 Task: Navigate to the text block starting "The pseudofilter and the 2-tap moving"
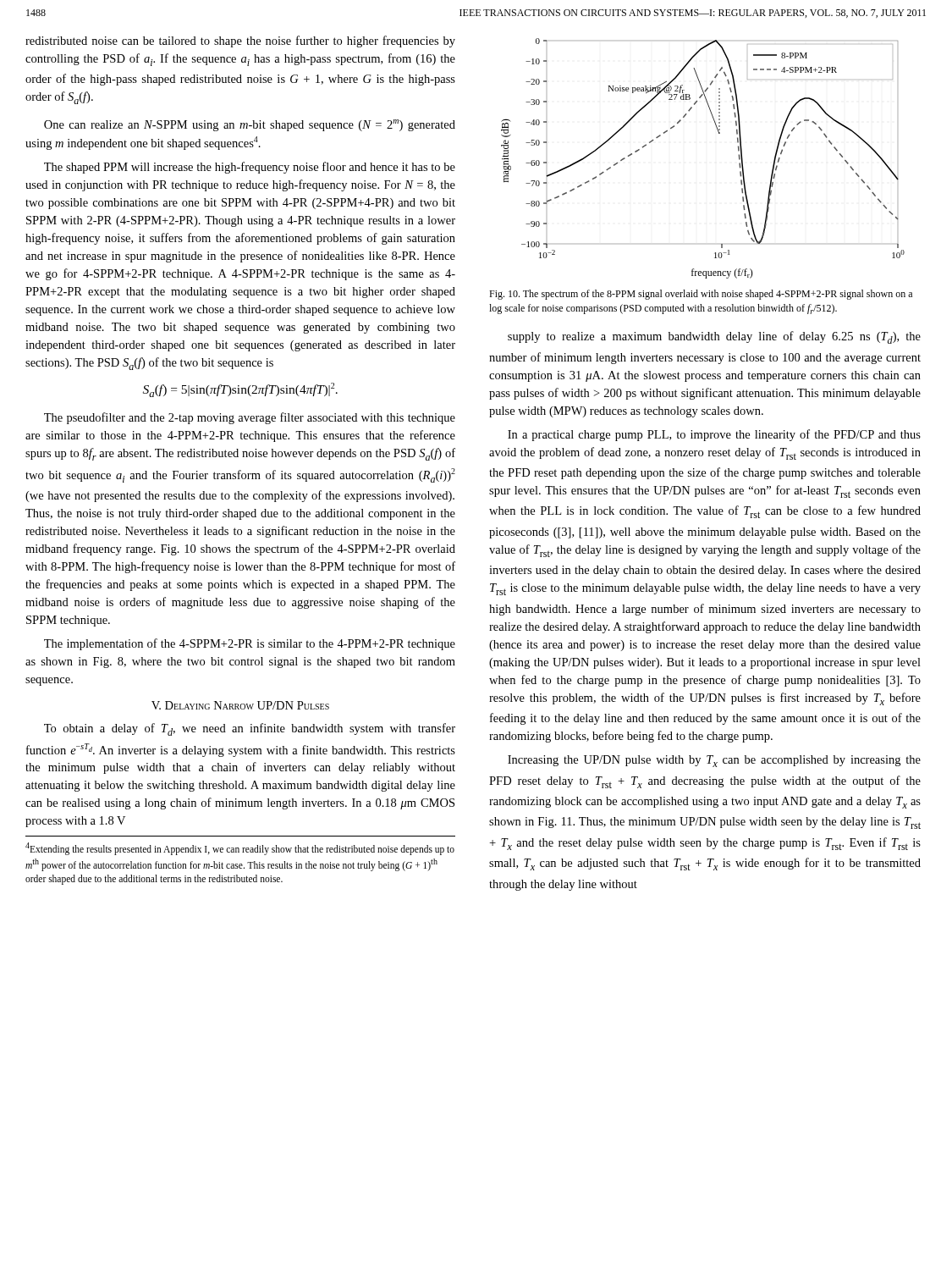pyautogui.click(x=240, y=519)
